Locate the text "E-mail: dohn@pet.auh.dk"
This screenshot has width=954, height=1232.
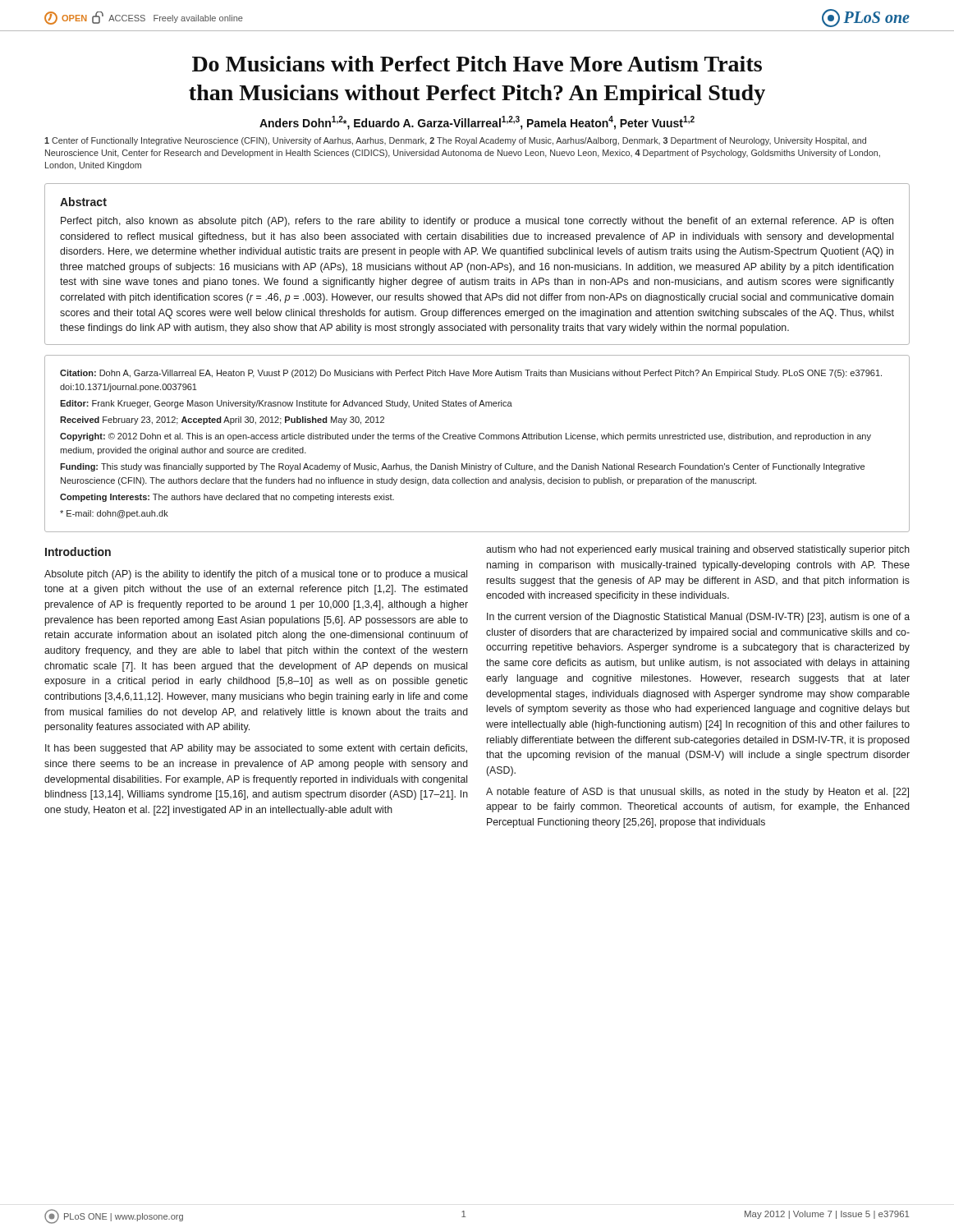point(114,514)
